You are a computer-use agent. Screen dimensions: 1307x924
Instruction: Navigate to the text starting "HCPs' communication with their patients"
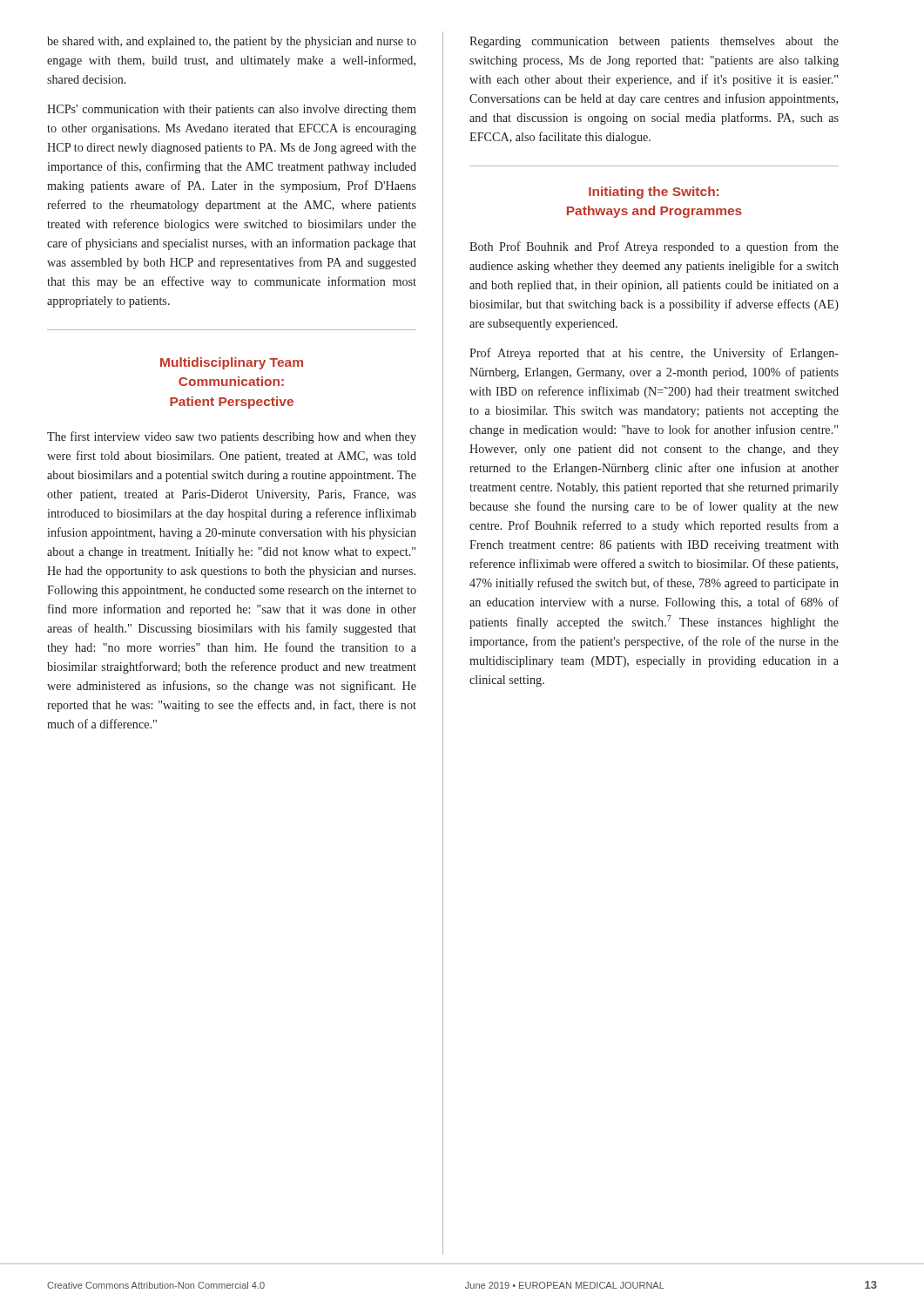coord(232,205)
